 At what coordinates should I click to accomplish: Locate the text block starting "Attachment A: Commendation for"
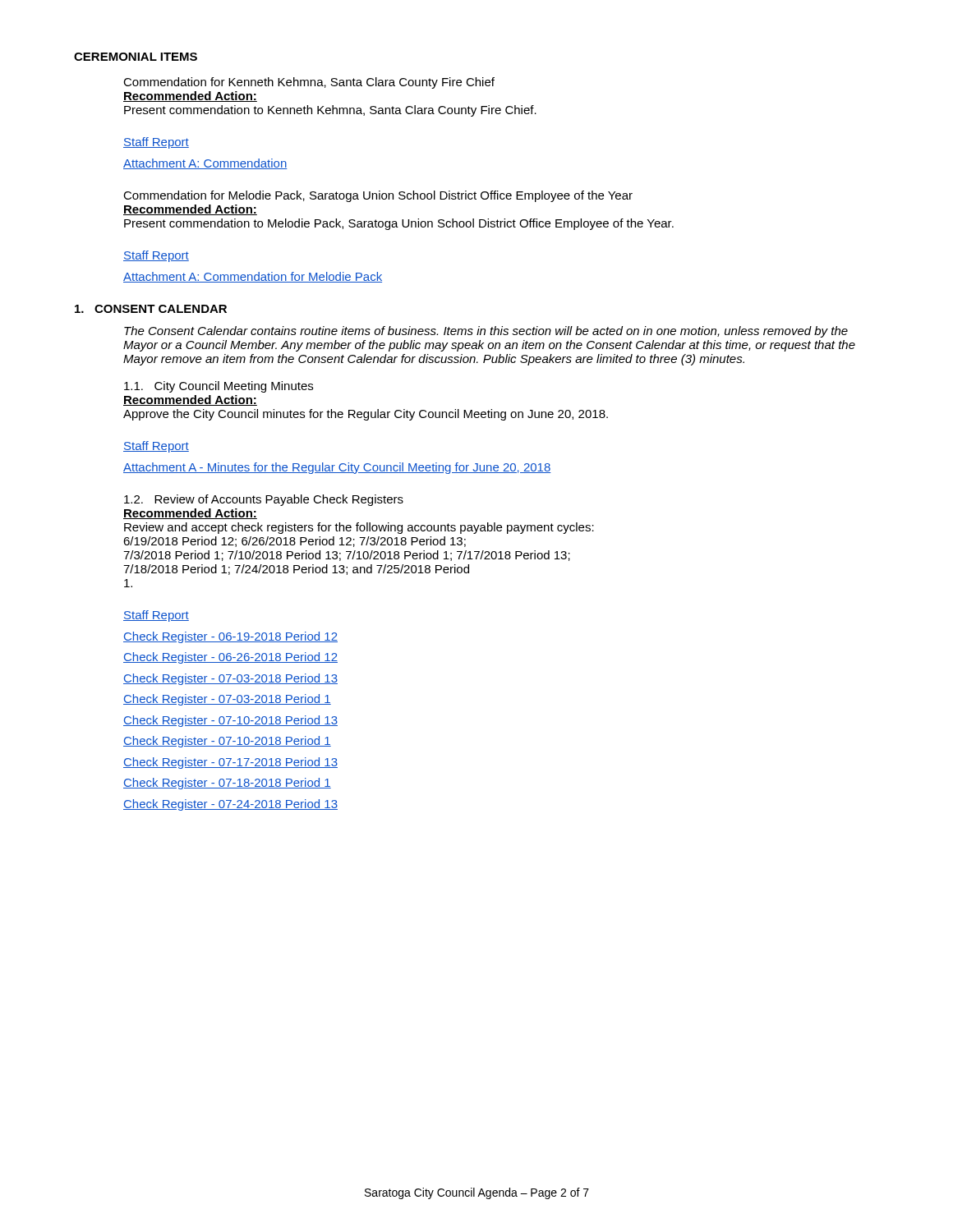coord(253,276)
